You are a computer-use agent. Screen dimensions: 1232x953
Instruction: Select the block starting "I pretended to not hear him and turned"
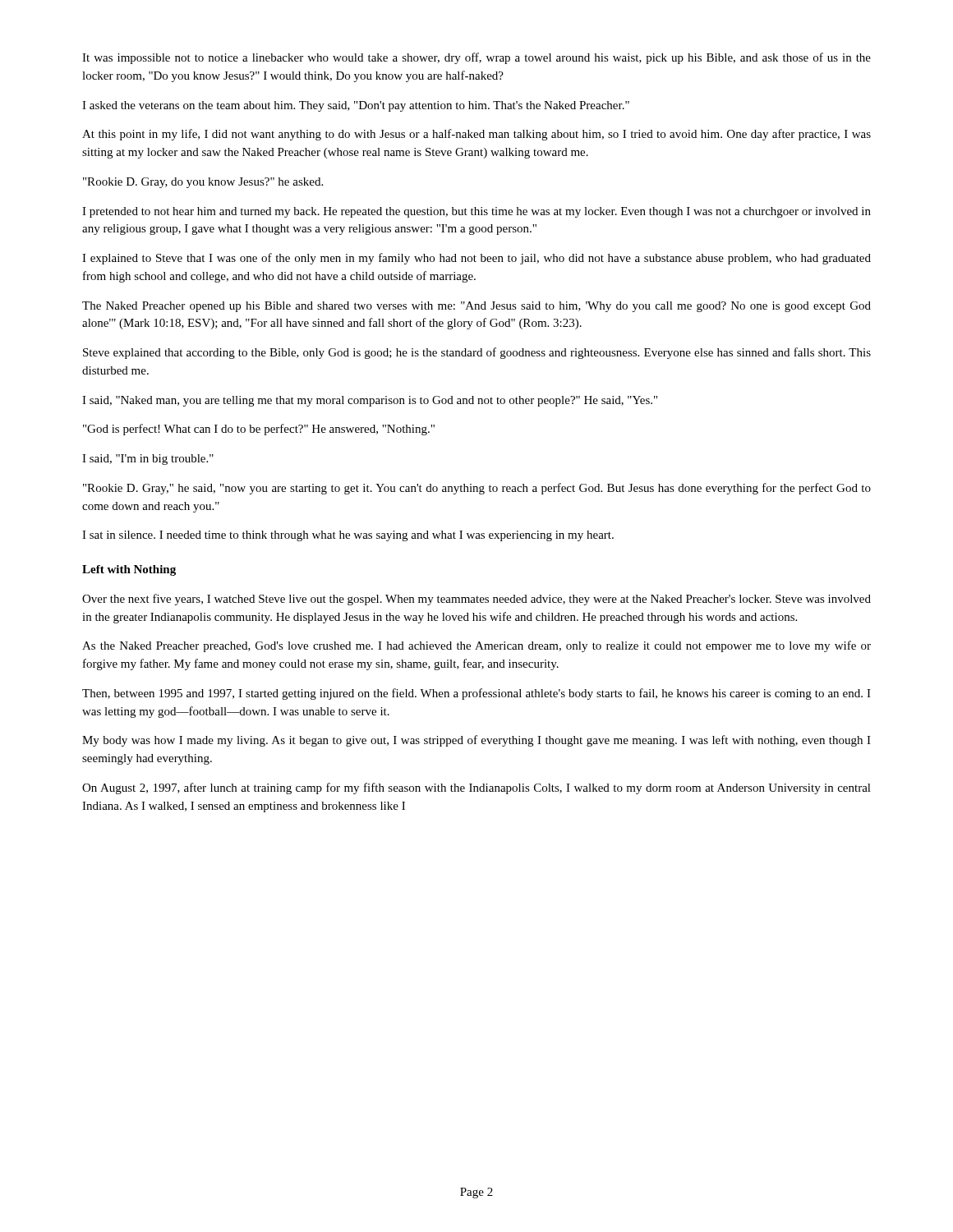point(476,220)
